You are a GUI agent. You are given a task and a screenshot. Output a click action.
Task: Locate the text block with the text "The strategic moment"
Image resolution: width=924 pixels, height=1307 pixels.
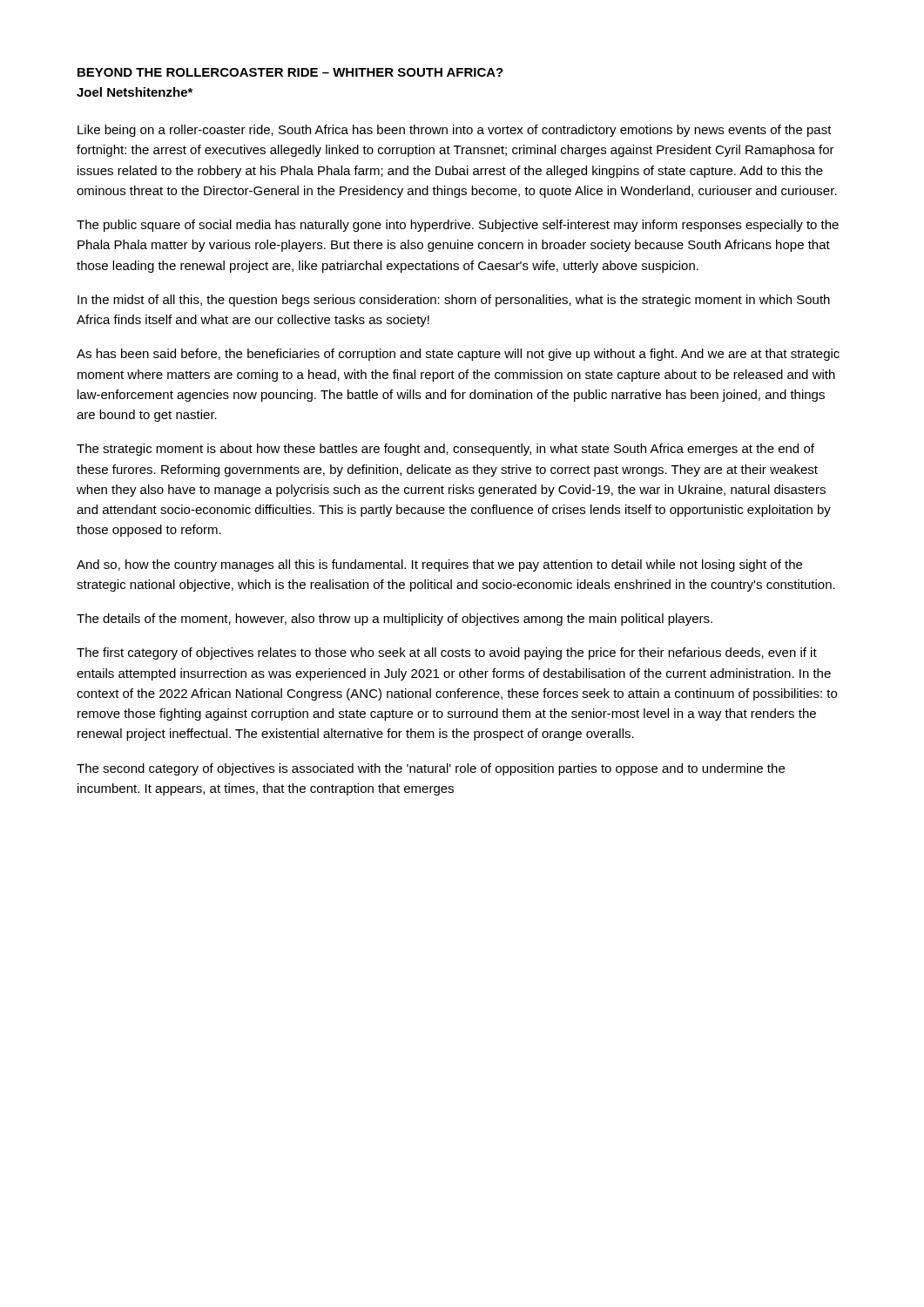click(454, 489)
